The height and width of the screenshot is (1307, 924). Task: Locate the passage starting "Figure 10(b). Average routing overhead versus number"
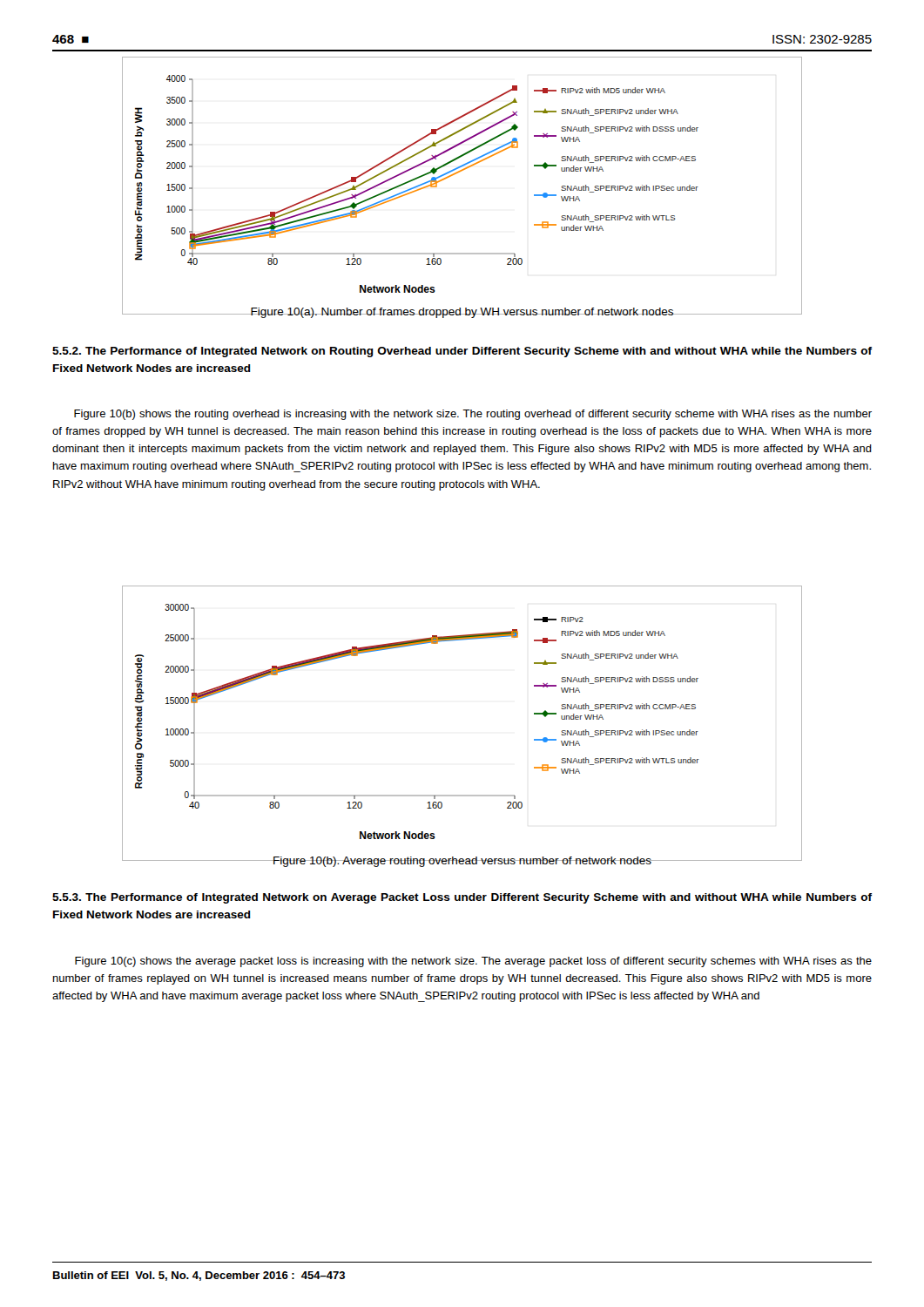(462, 860)
